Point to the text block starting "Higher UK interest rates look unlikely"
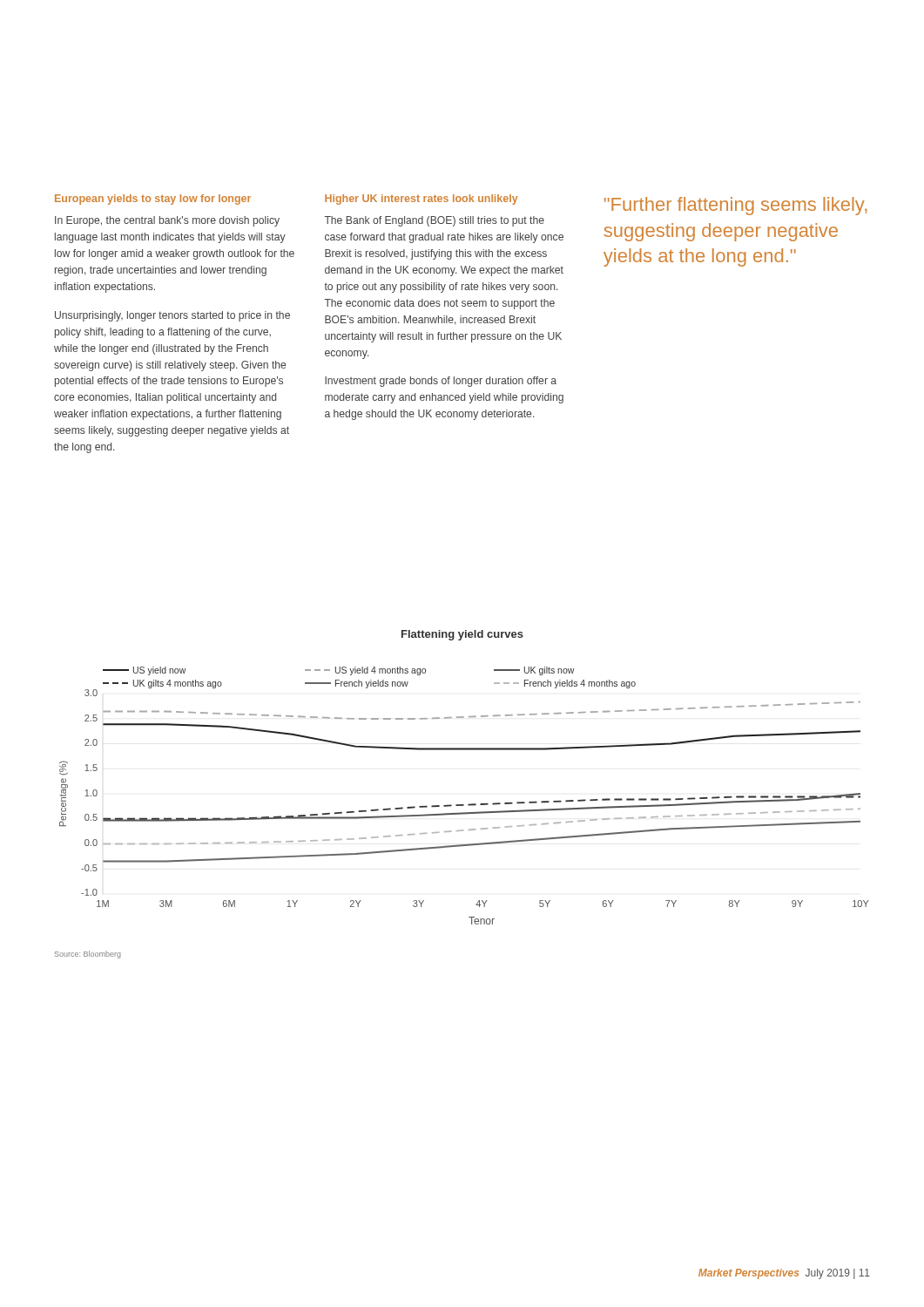 click(421, 199)
